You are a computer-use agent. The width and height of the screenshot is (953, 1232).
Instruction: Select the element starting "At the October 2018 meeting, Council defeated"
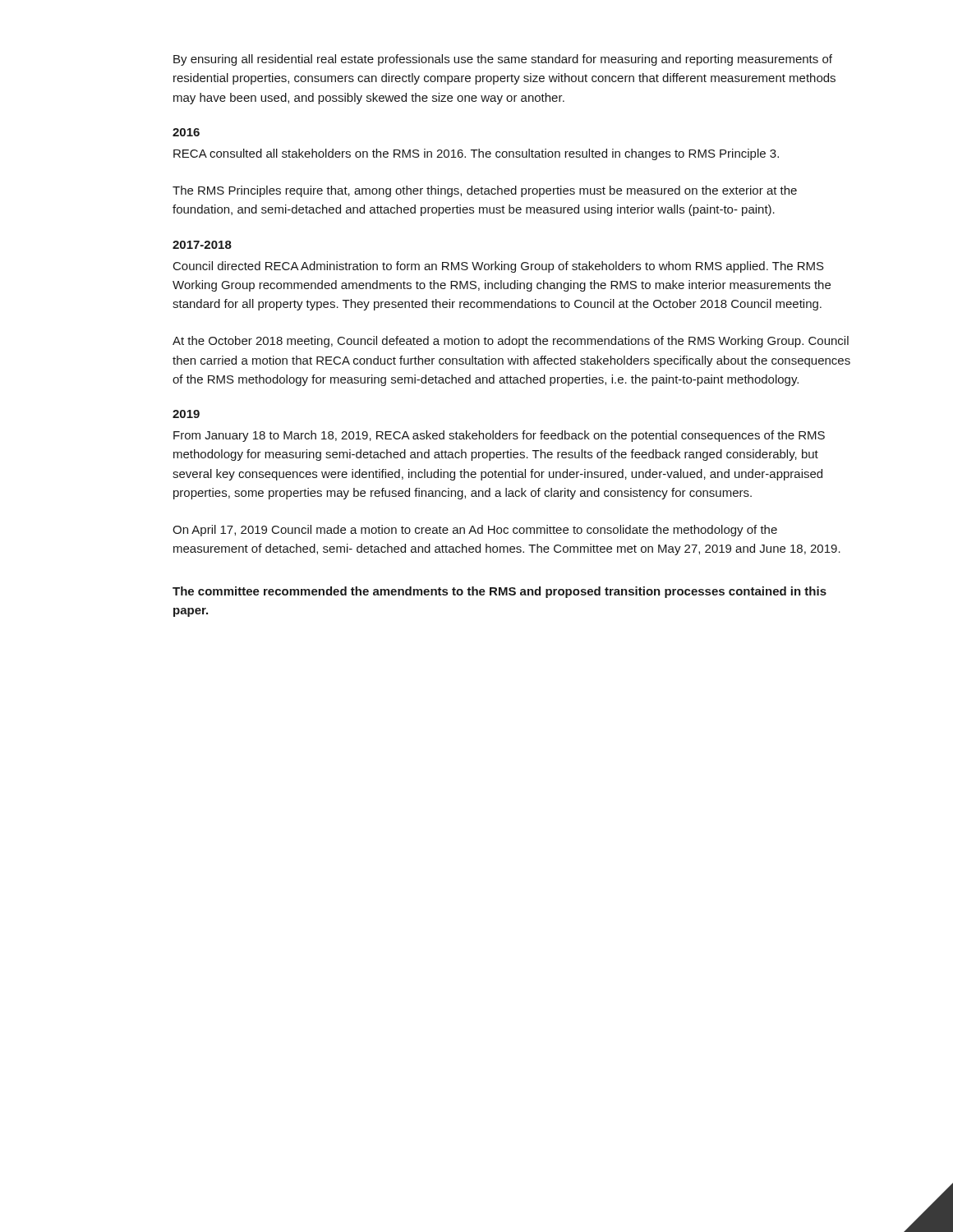tap(511, 360)
